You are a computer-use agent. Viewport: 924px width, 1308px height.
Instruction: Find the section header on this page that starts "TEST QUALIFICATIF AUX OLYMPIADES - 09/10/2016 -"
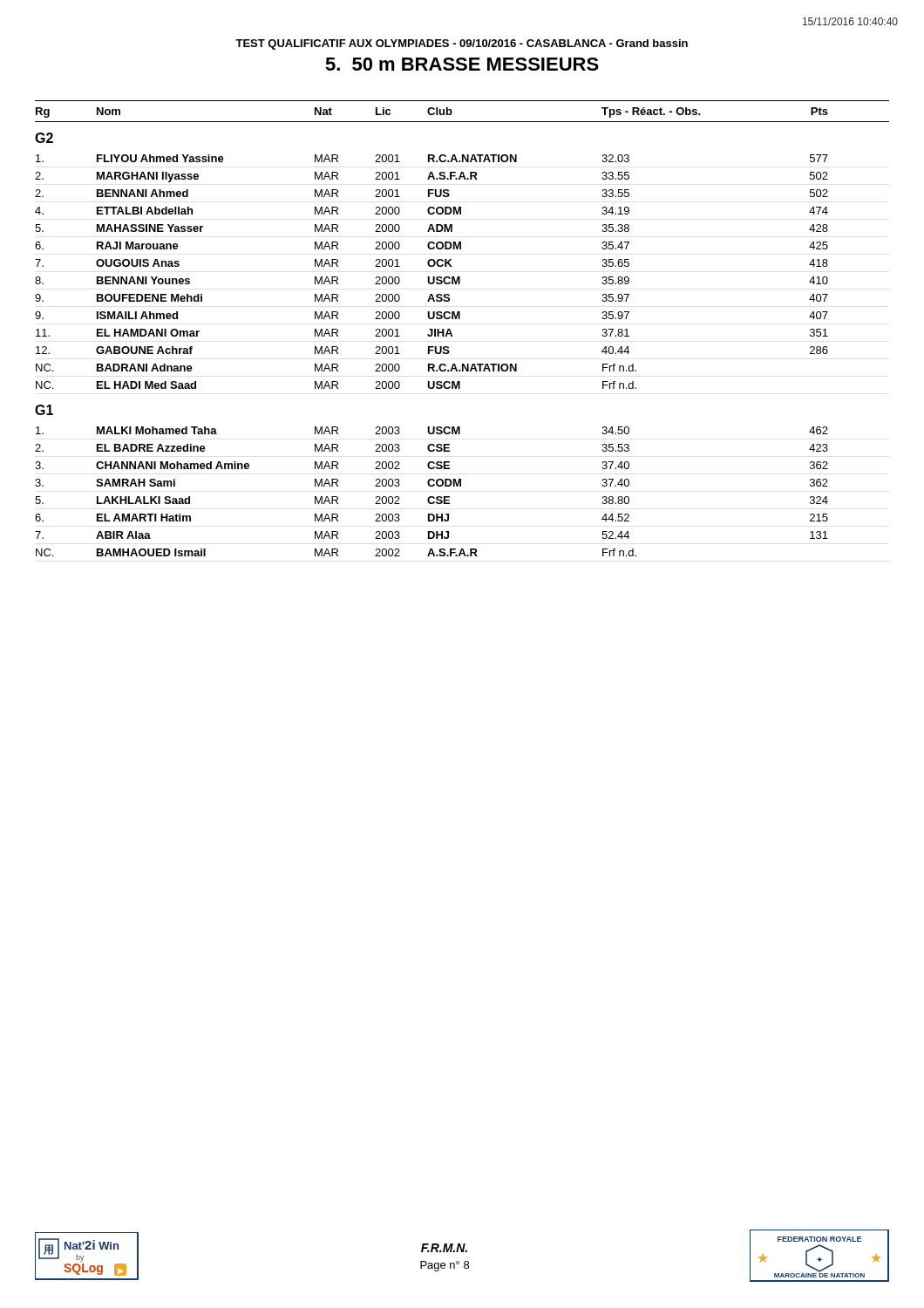tap(462, 56)
